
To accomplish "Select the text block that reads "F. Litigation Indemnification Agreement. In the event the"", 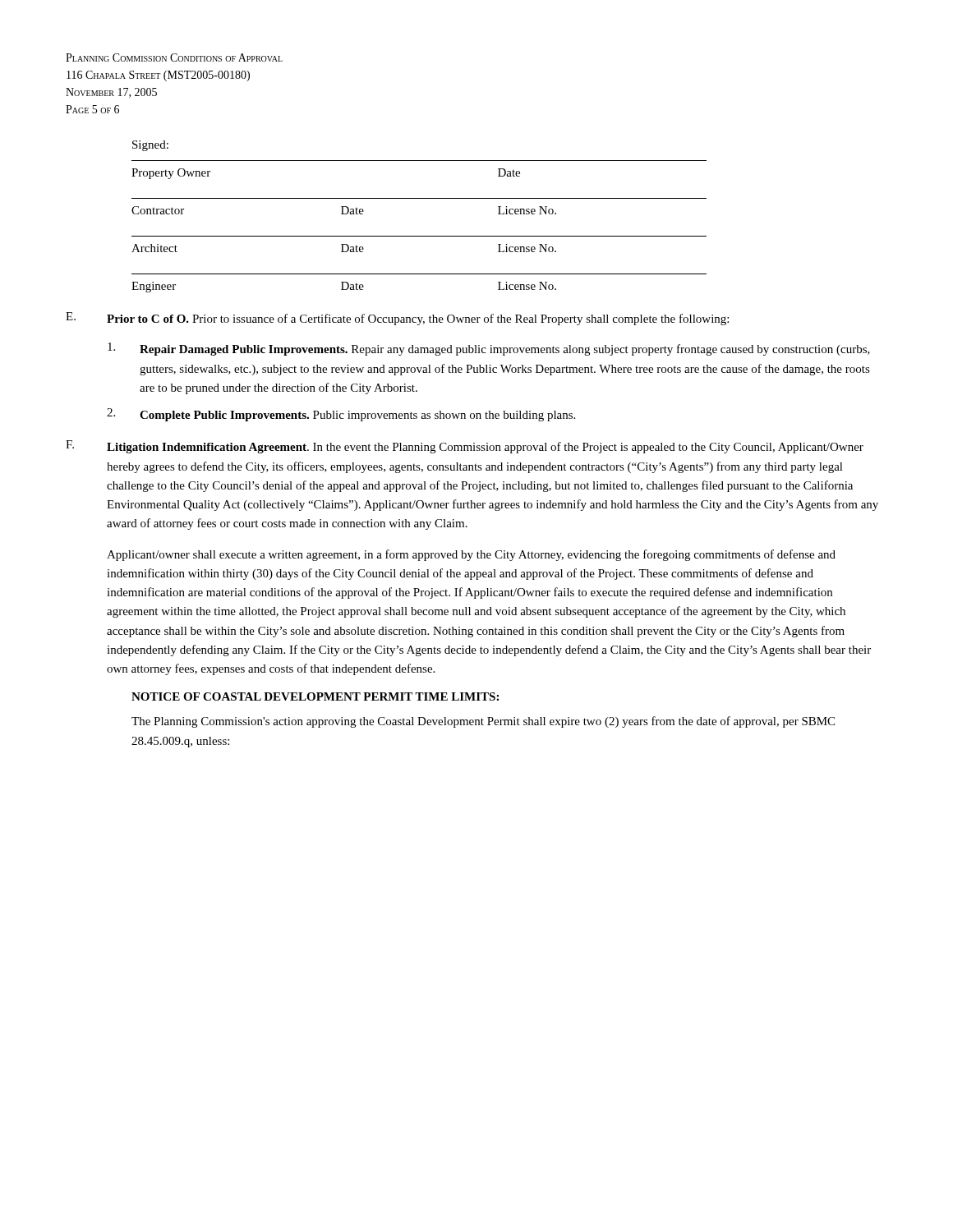I will [x=476, y=486].
